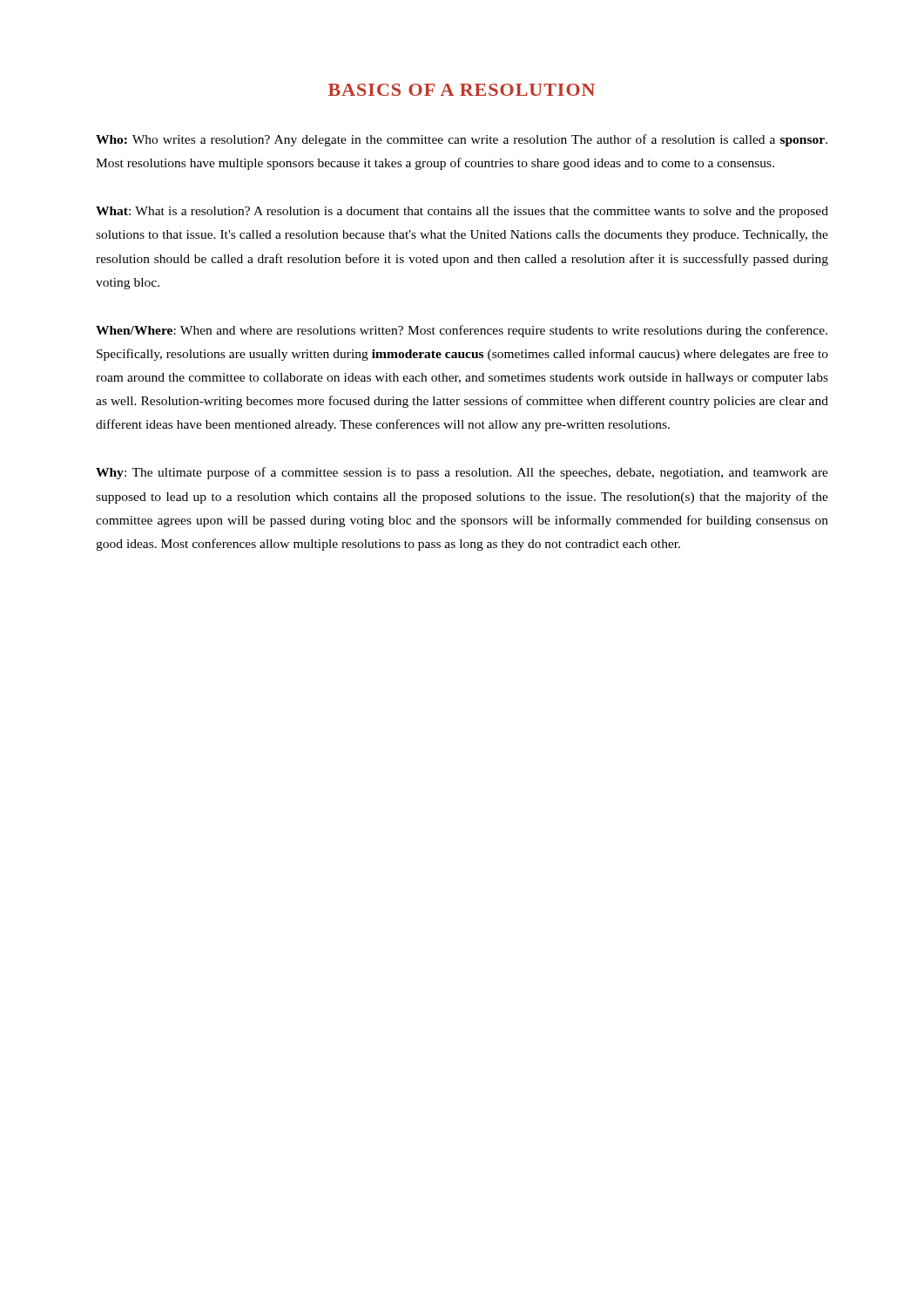The height and width of the screenshot is (1307, 924).
Task: Locate the text block with the text "Why: The ultimate purpose of a committee session"
Action: 462,508
